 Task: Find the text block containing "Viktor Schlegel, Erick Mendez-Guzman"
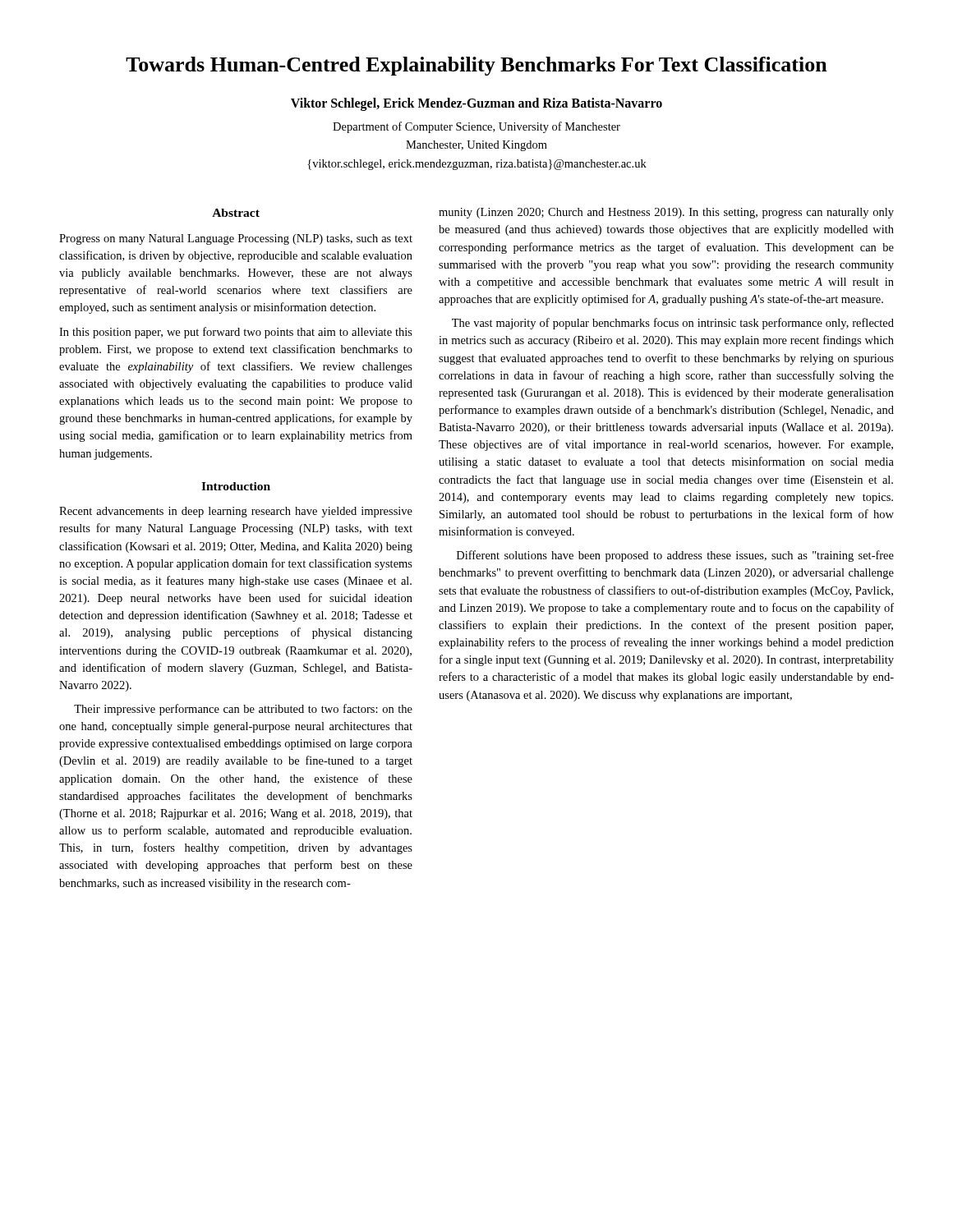click(x=476, y=103)
